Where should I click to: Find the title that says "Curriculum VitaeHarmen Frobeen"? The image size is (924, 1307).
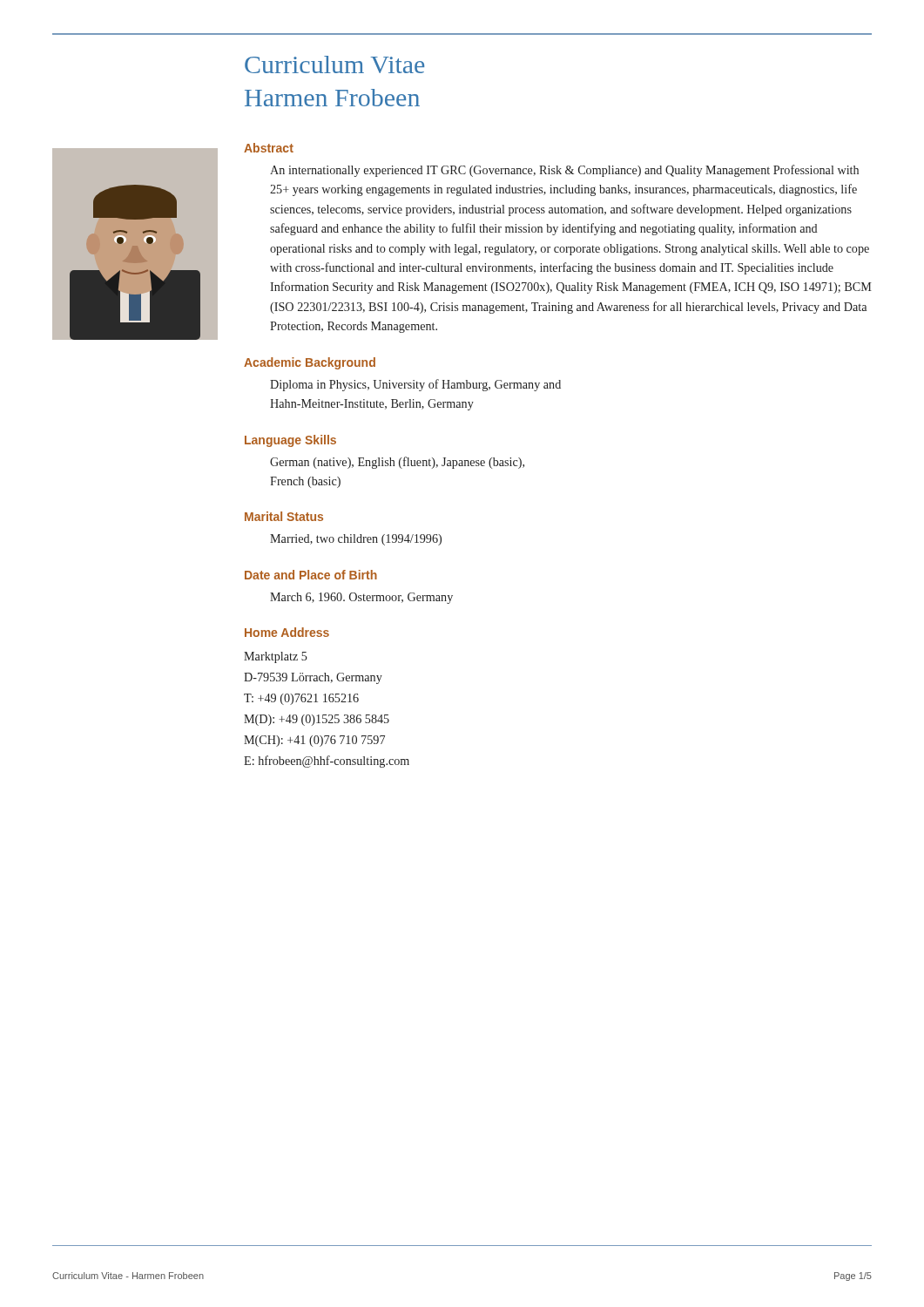(335, 81)
